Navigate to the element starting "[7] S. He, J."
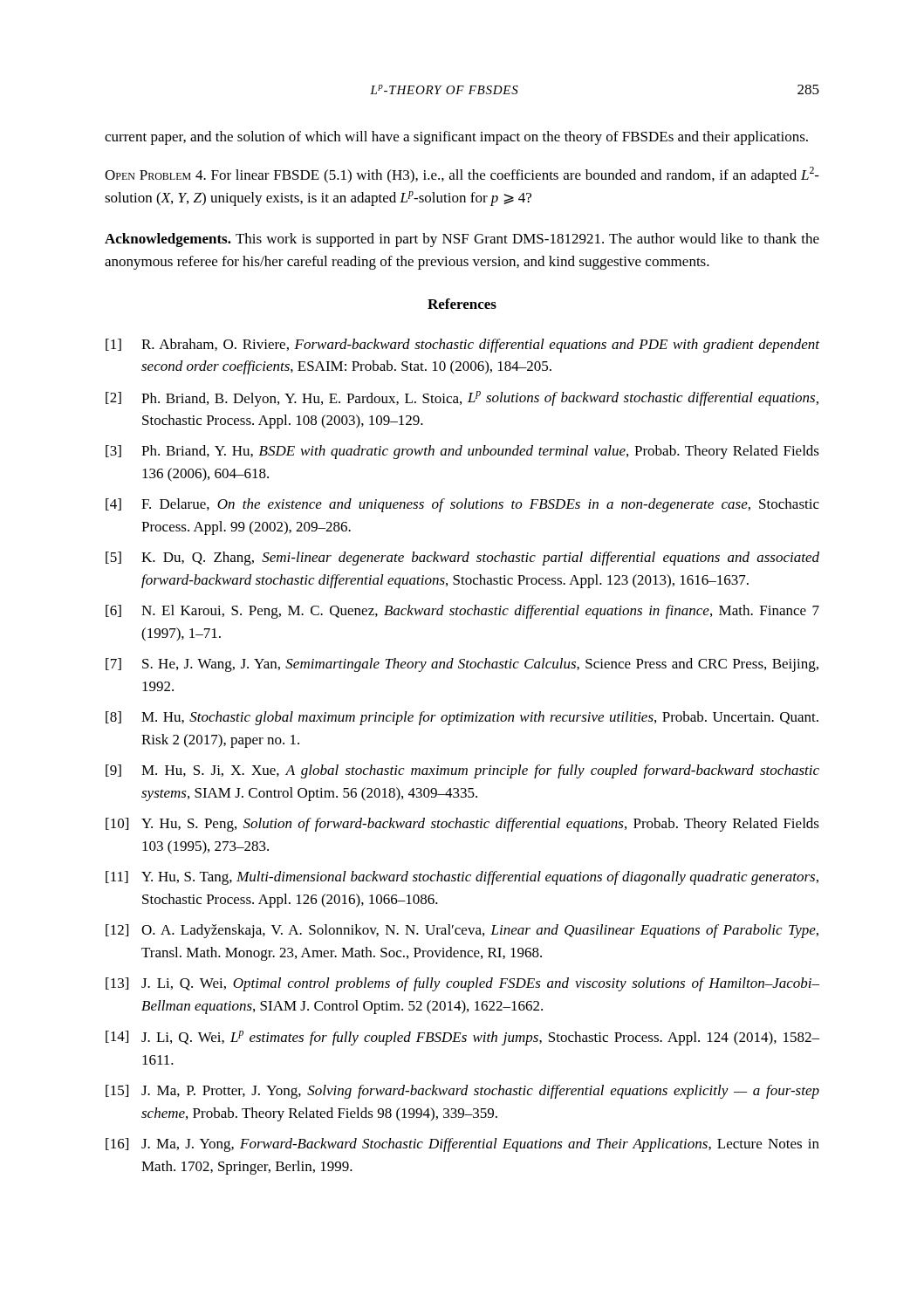 (x=462, y=675)
